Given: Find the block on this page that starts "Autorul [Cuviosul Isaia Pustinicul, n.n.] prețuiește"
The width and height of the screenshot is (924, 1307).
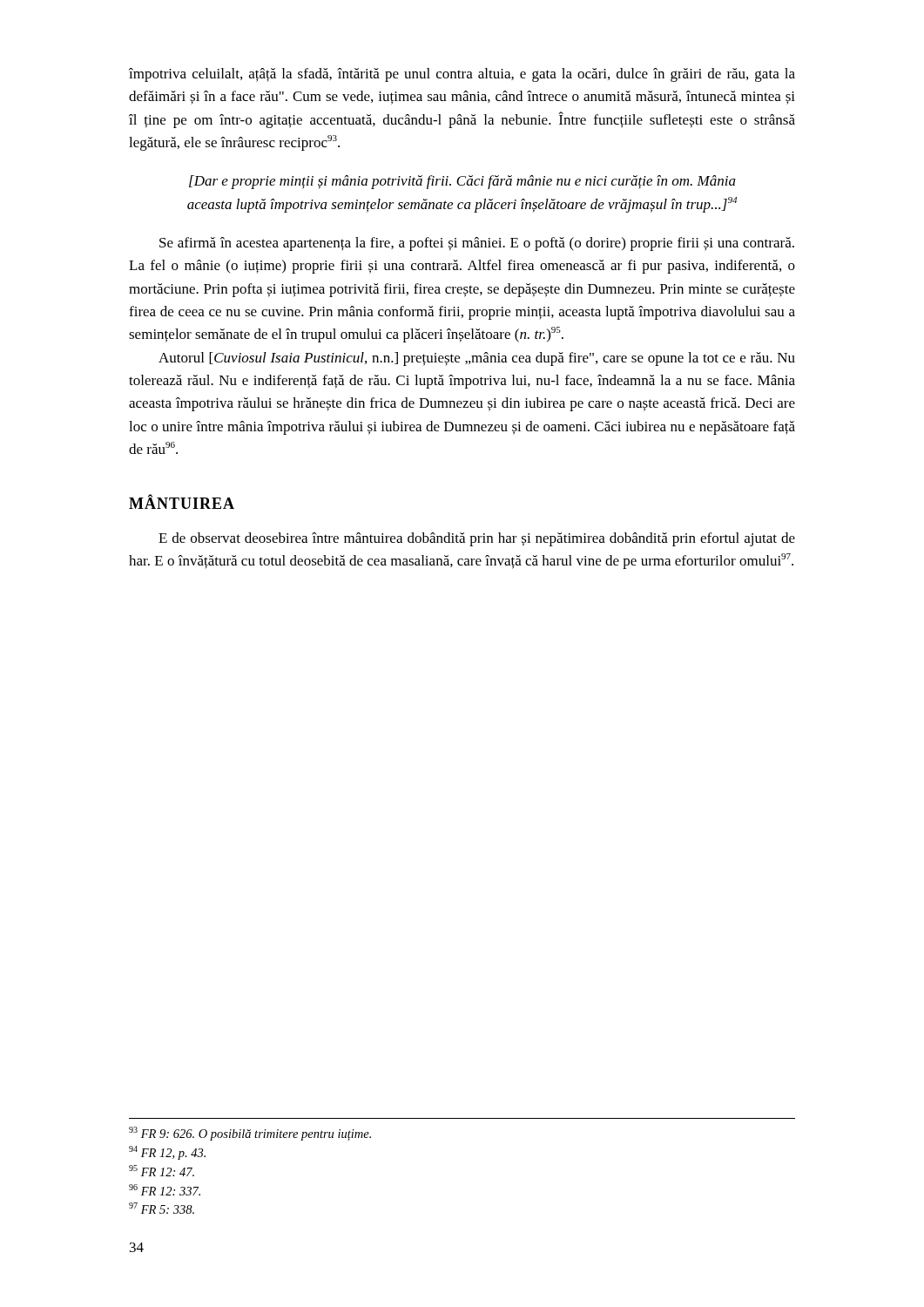Looking at the screenshot, I should [x=462, y=404].
